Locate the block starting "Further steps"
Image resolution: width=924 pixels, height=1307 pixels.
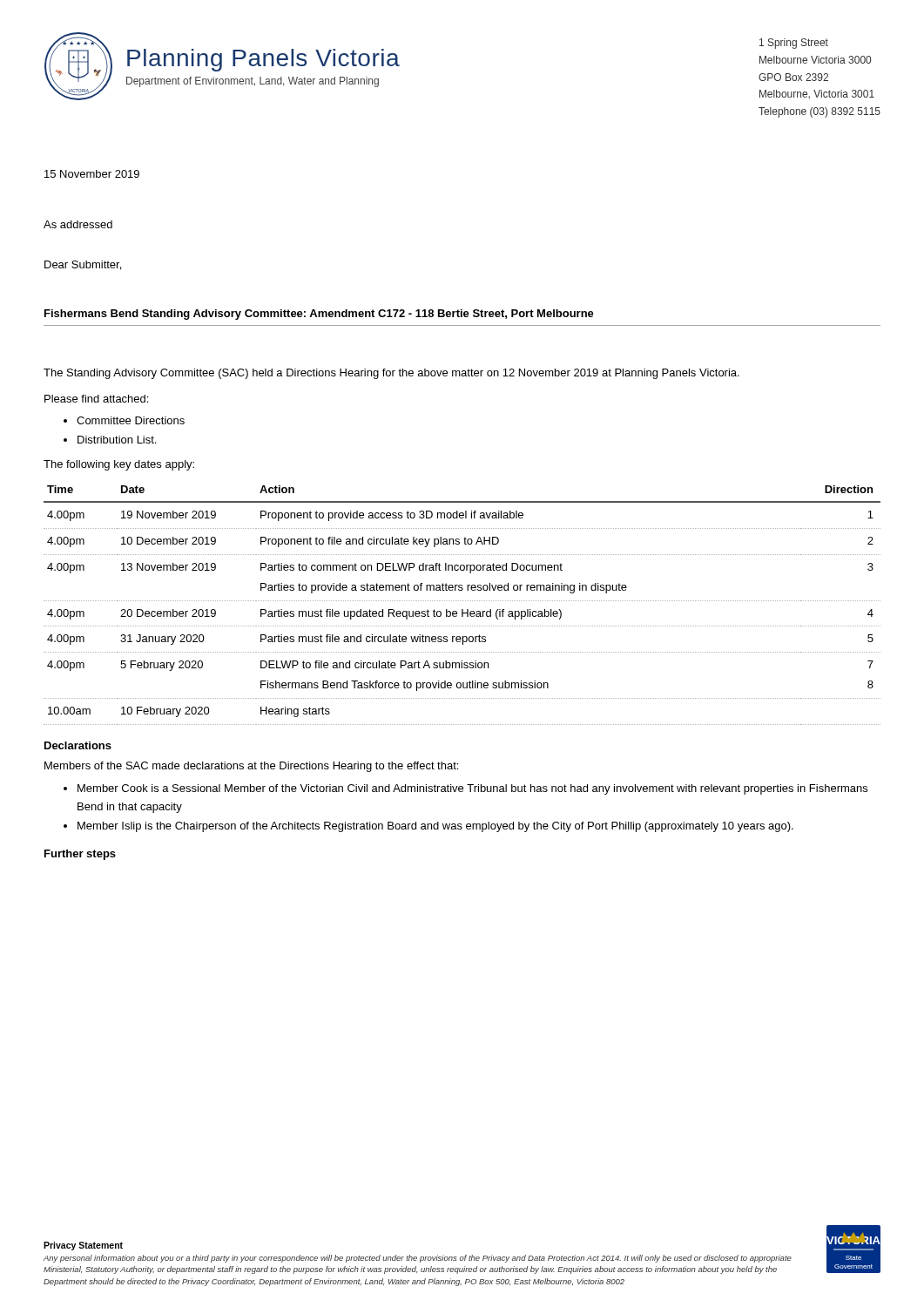tap(80, 854)
